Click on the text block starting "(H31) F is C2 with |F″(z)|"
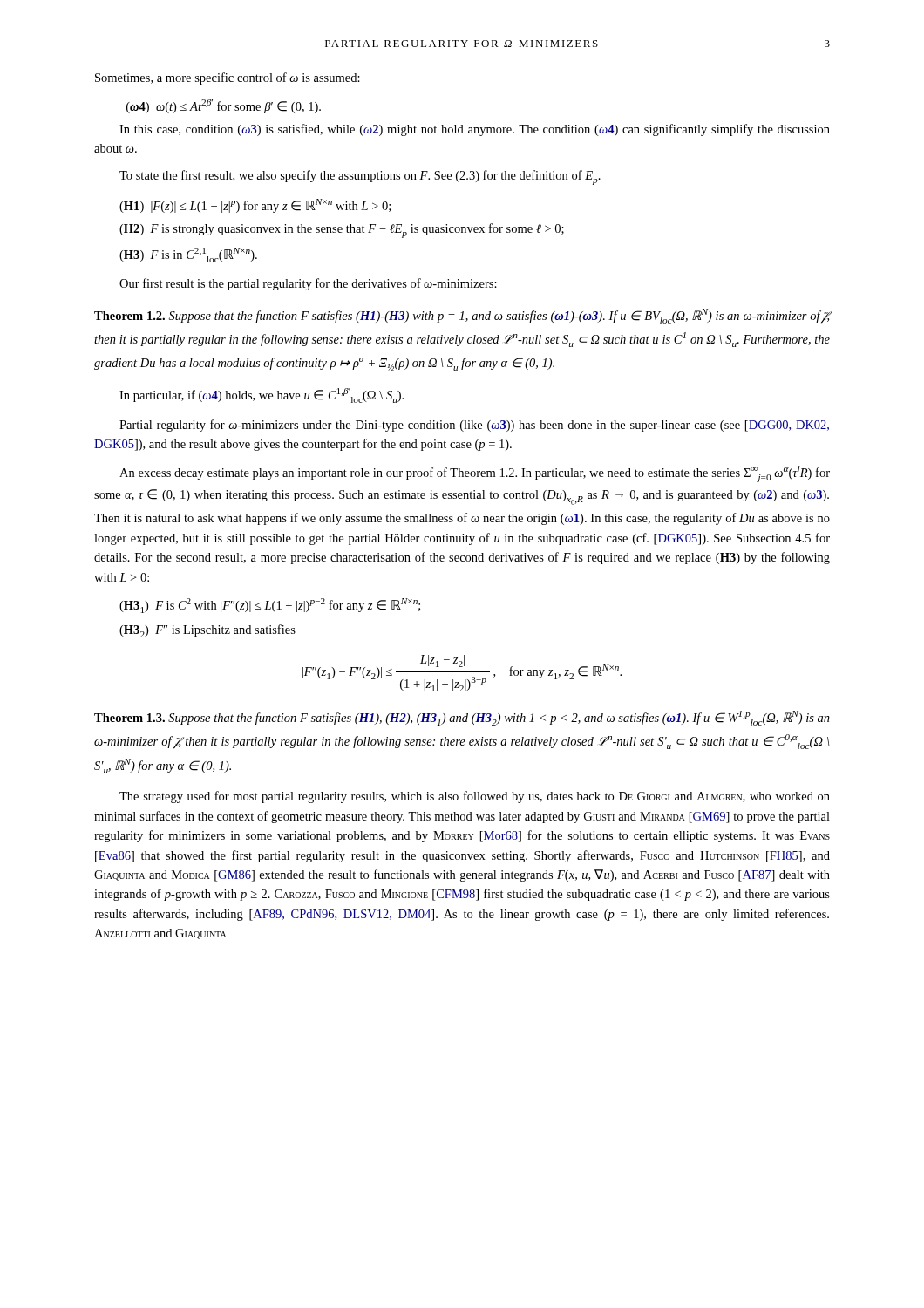Image resolution: width=924 pixels, height=1308 pixels. 270,605
